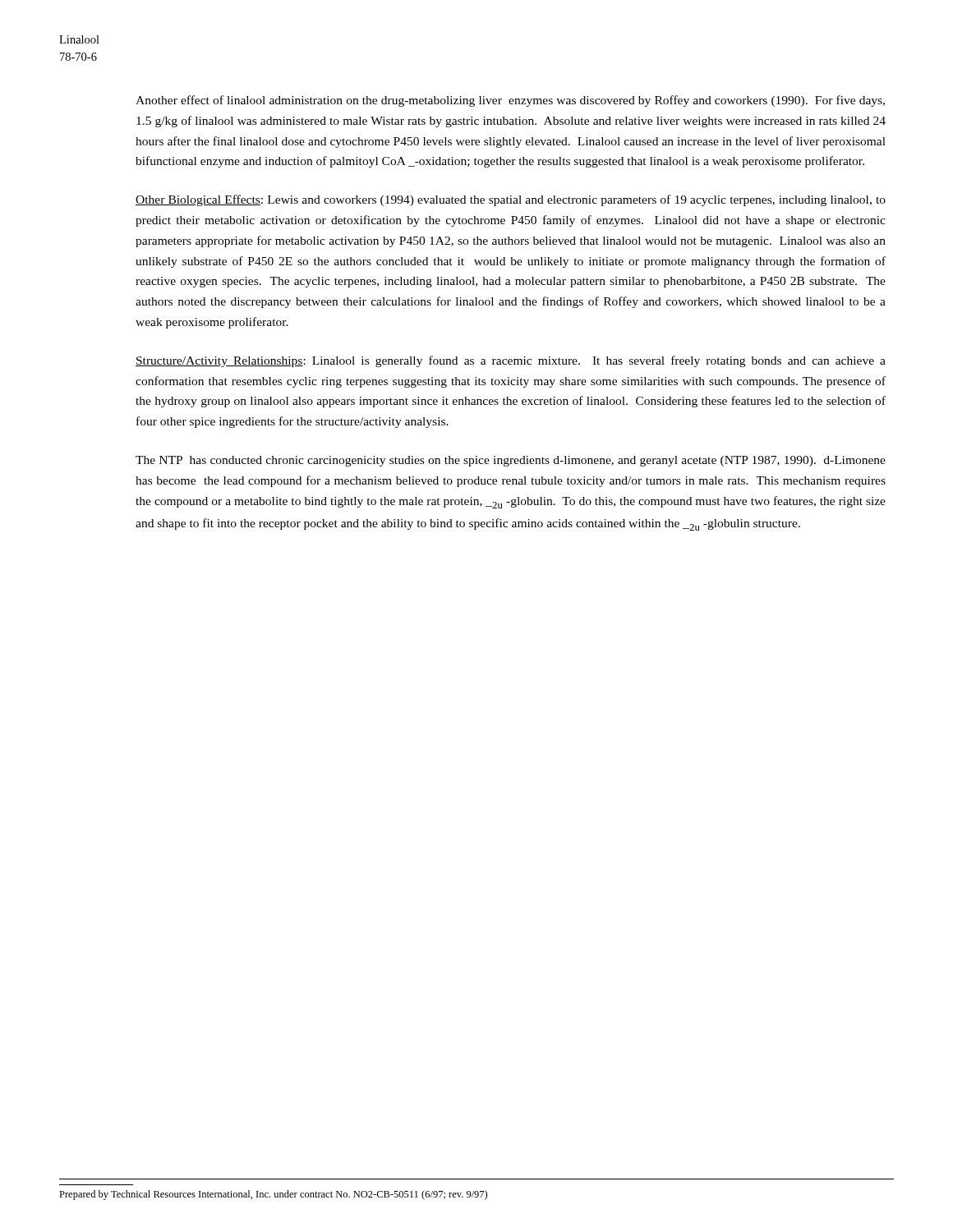Find the text block with the text "Another effect of linalool administration on the drug-metabolizing"
This screenshot has height=1232, width=953.
coord(511,130)
